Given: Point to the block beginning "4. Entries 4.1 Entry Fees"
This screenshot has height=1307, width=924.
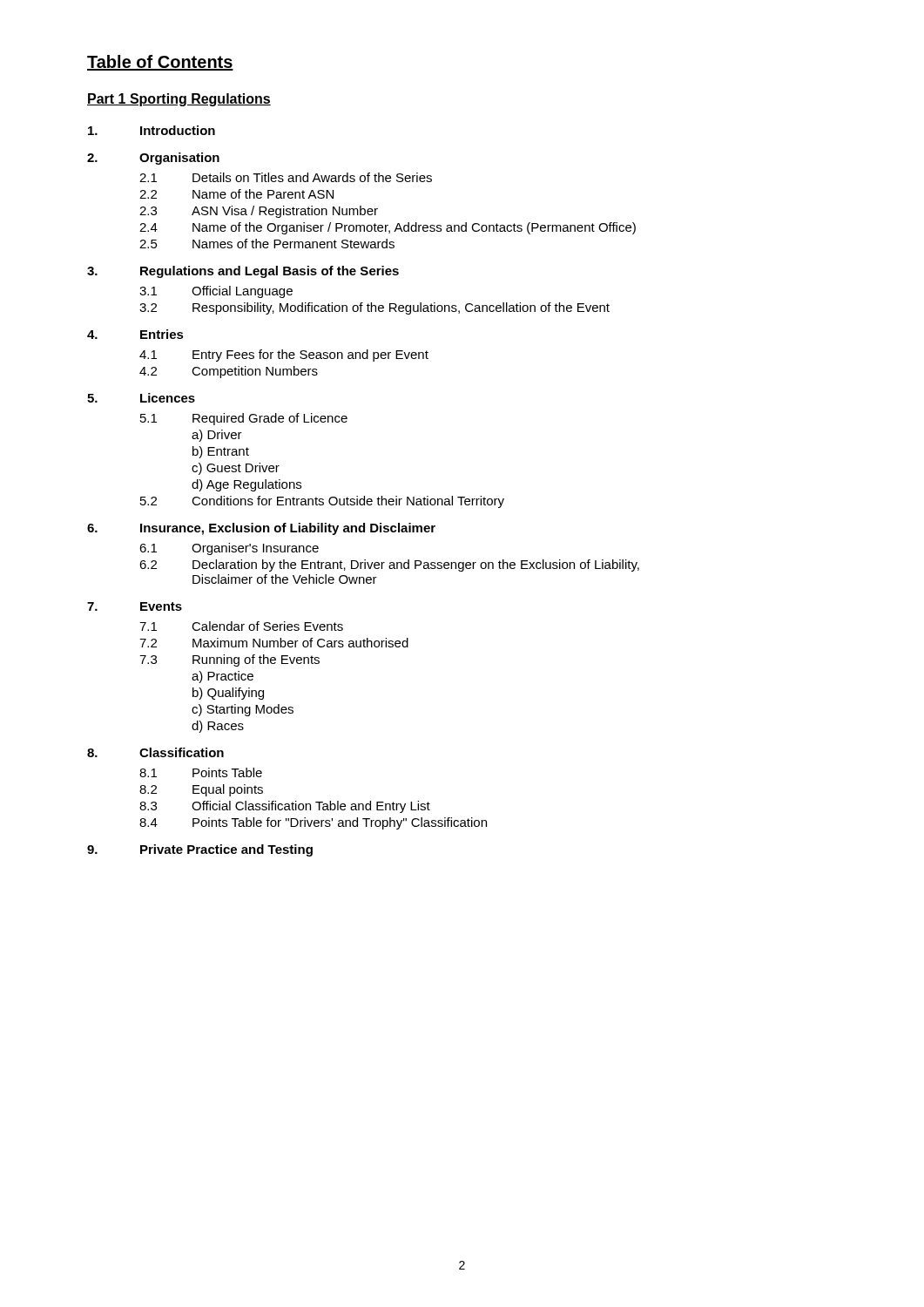Looking at the screenshot, I should click(258, 354).
